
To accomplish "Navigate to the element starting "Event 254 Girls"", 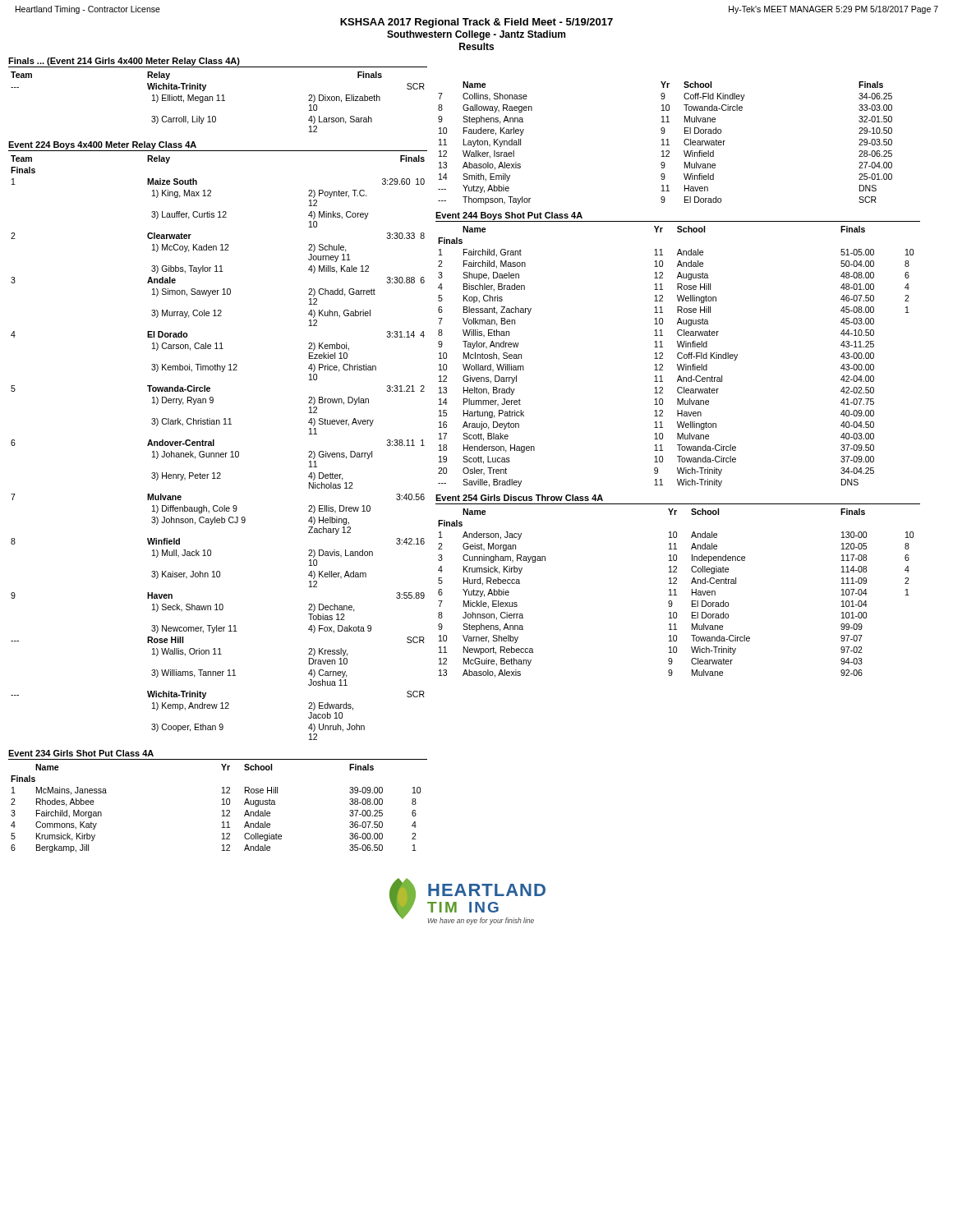I will pos(519,498).
